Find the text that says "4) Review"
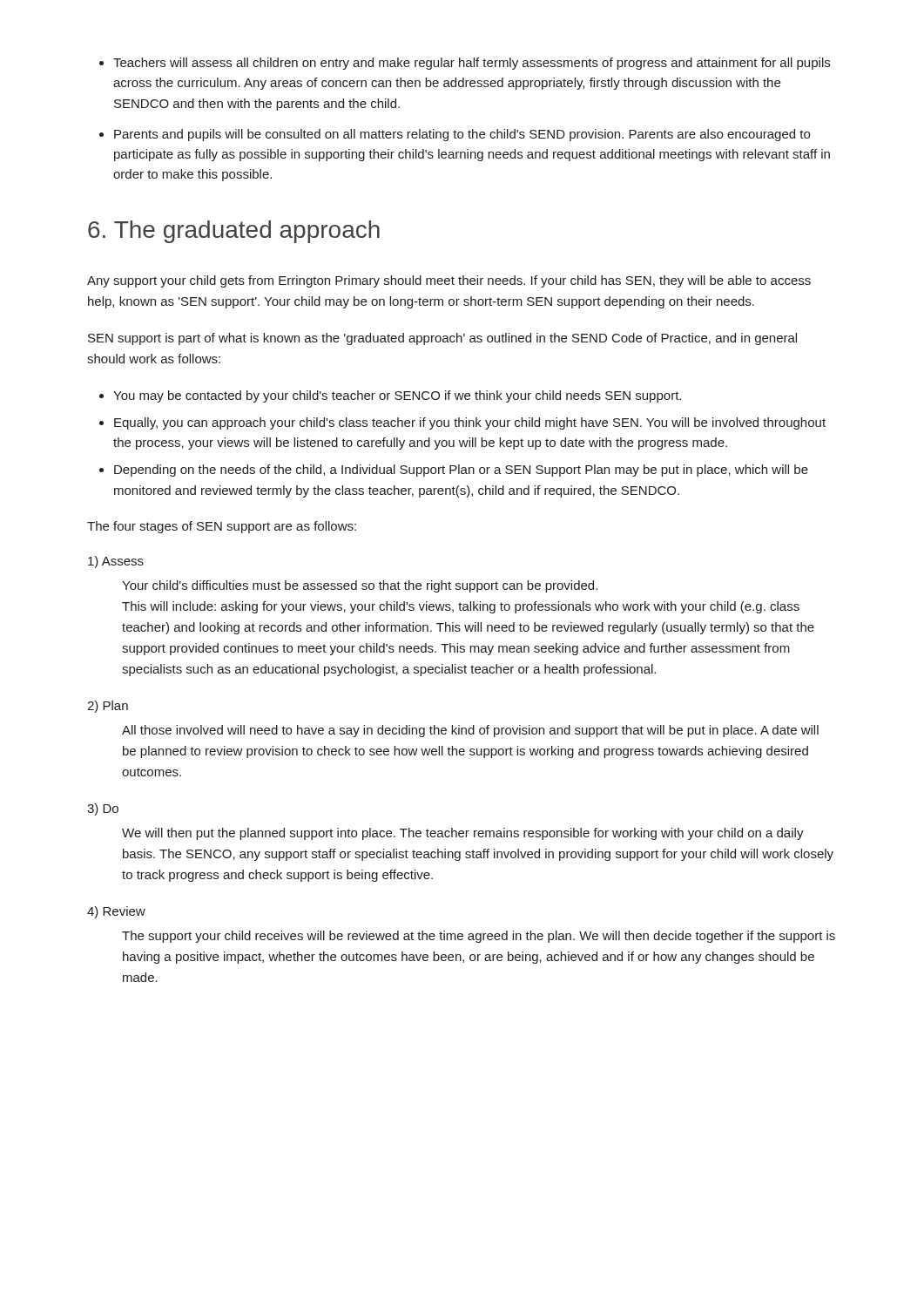 (x=116, y=911)
